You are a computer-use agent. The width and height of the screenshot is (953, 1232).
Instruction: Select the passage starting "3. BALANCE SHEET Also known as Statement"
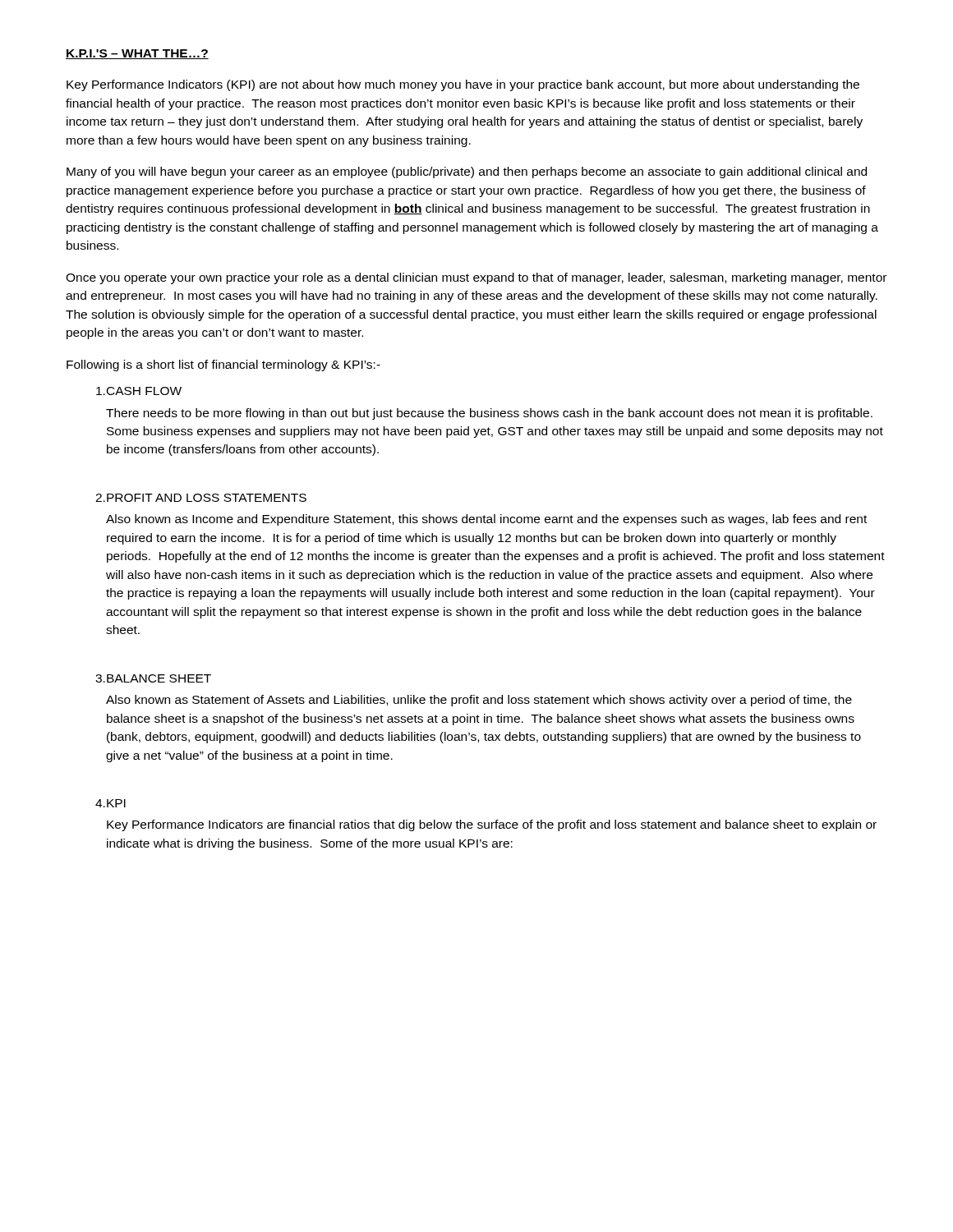click(476, 724)
